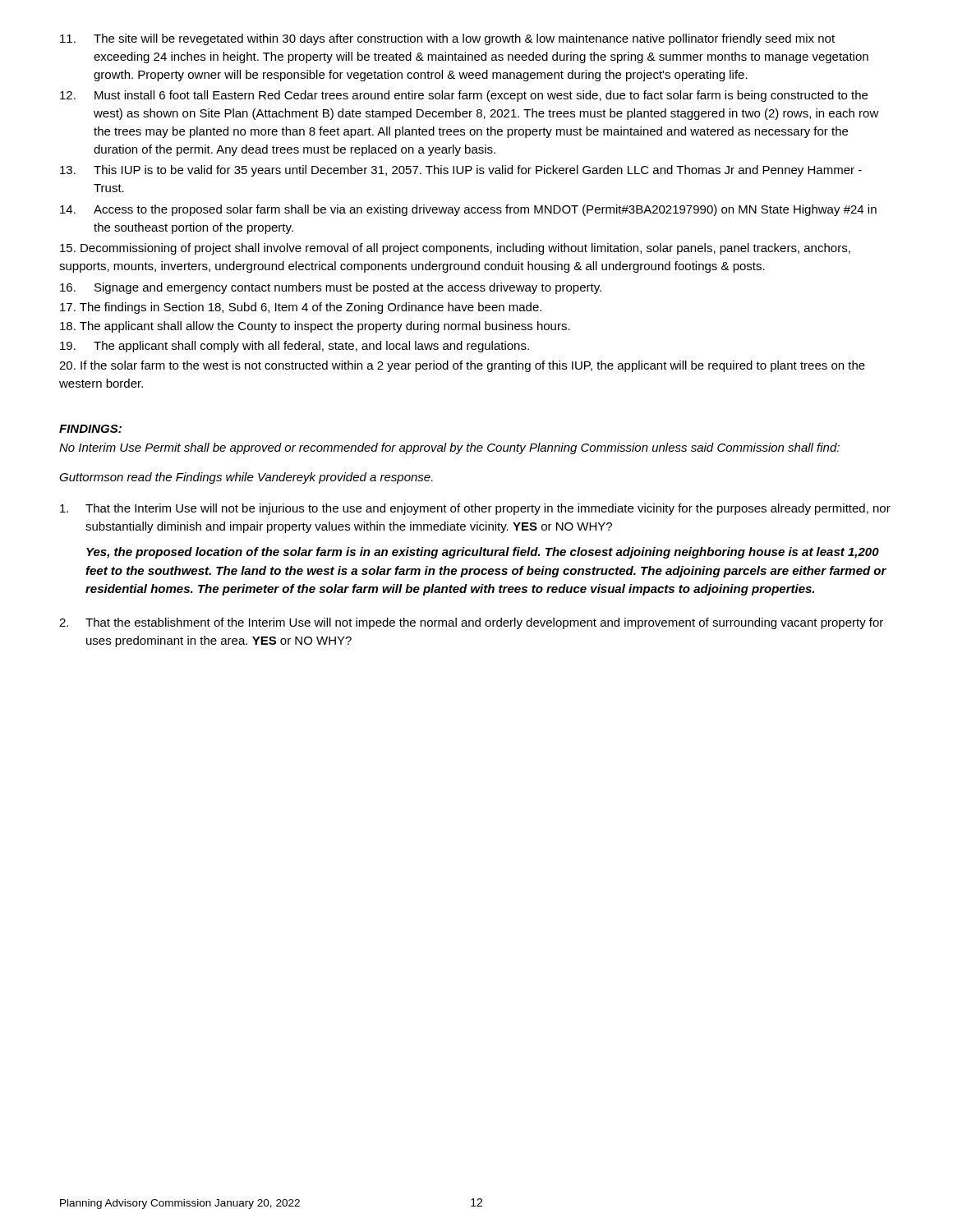953x1232 pixels.
Task: Navigate to the passage starting "No Interim Use Permit shall be approved or"
Action: point(450,447)
